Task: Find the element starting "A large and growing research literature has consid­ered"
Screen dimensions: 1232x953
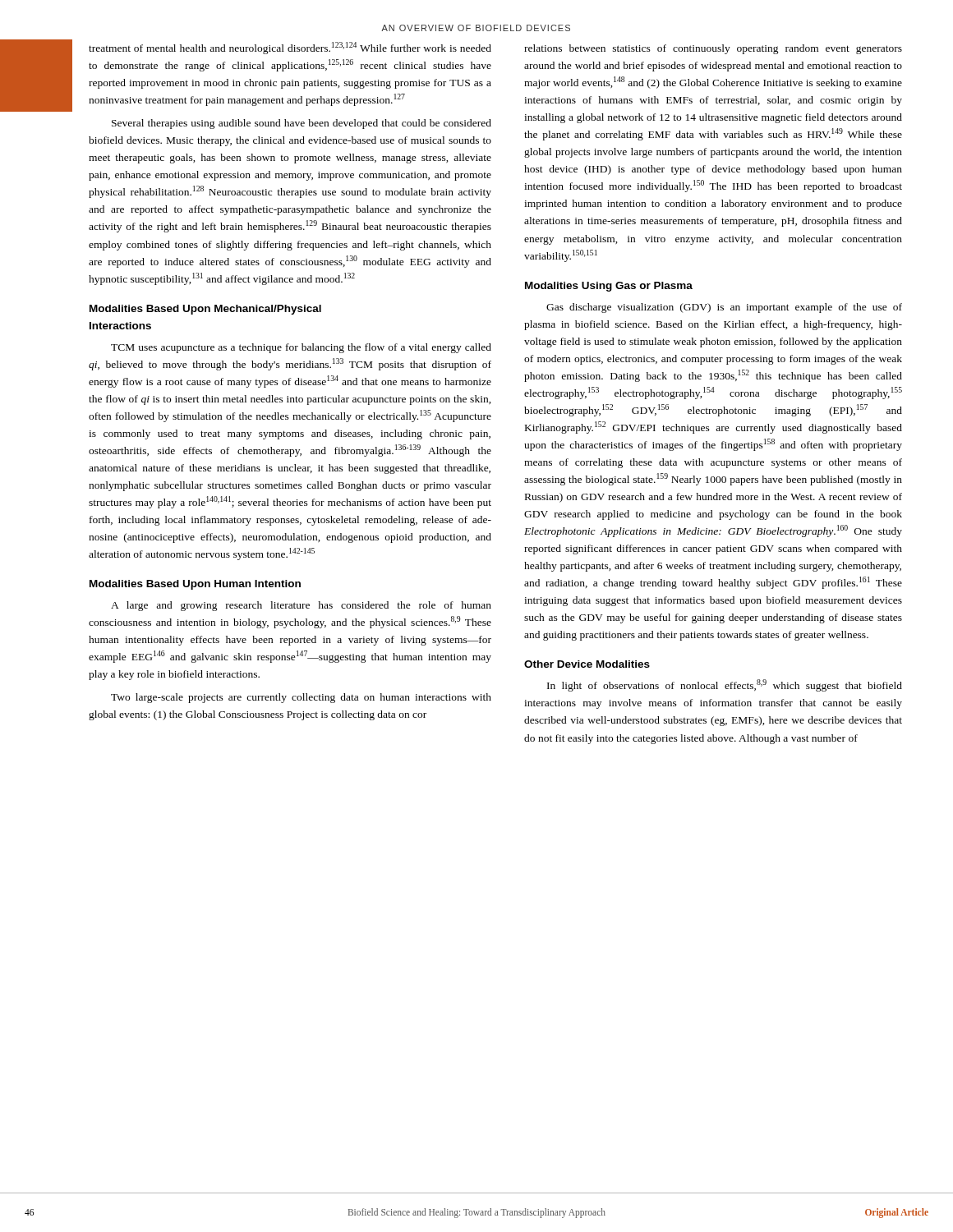Action: click(x=290, y=660)
